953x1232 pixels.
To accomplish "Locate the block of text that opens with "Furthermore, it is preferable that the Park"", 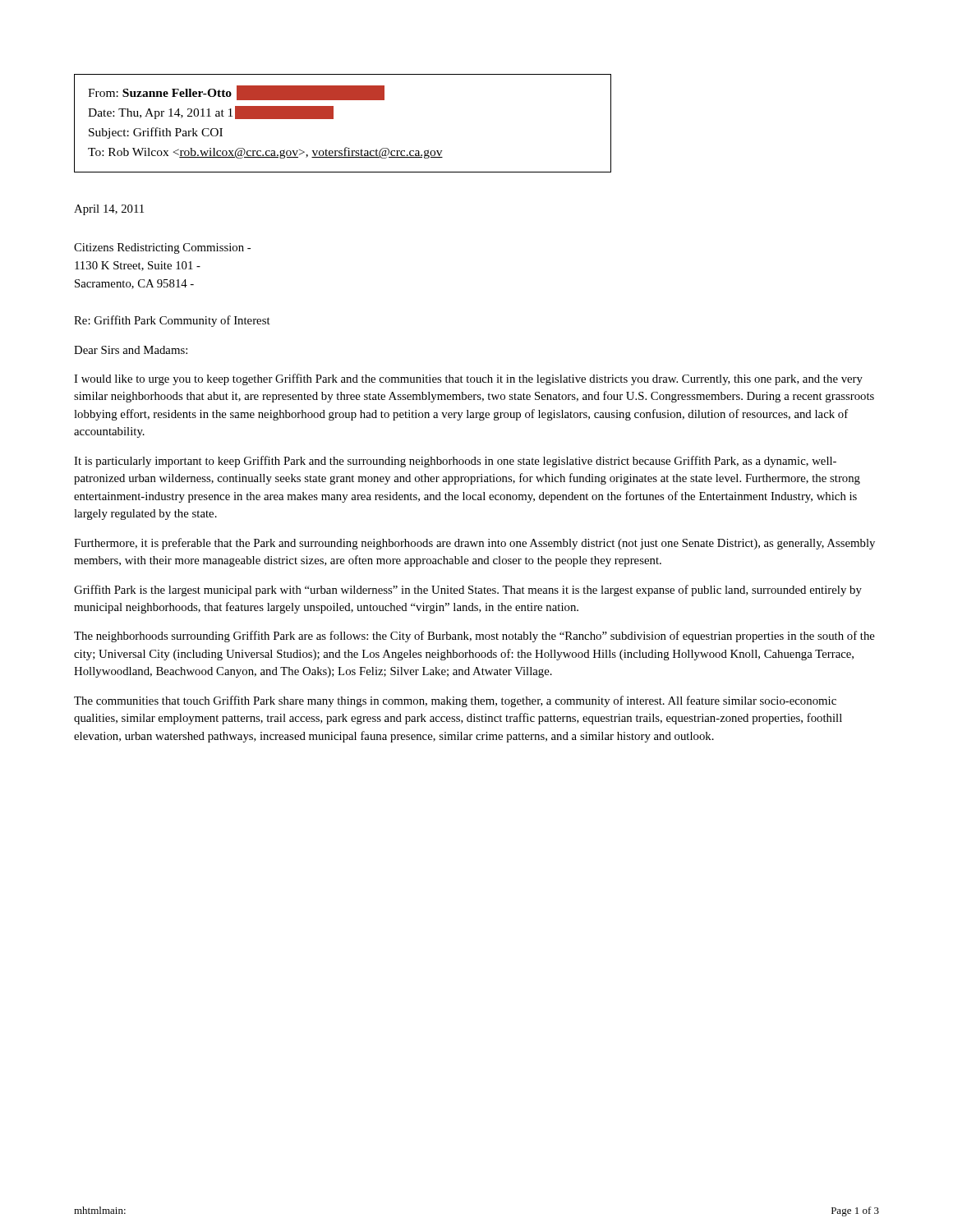I will click(475, 551).
